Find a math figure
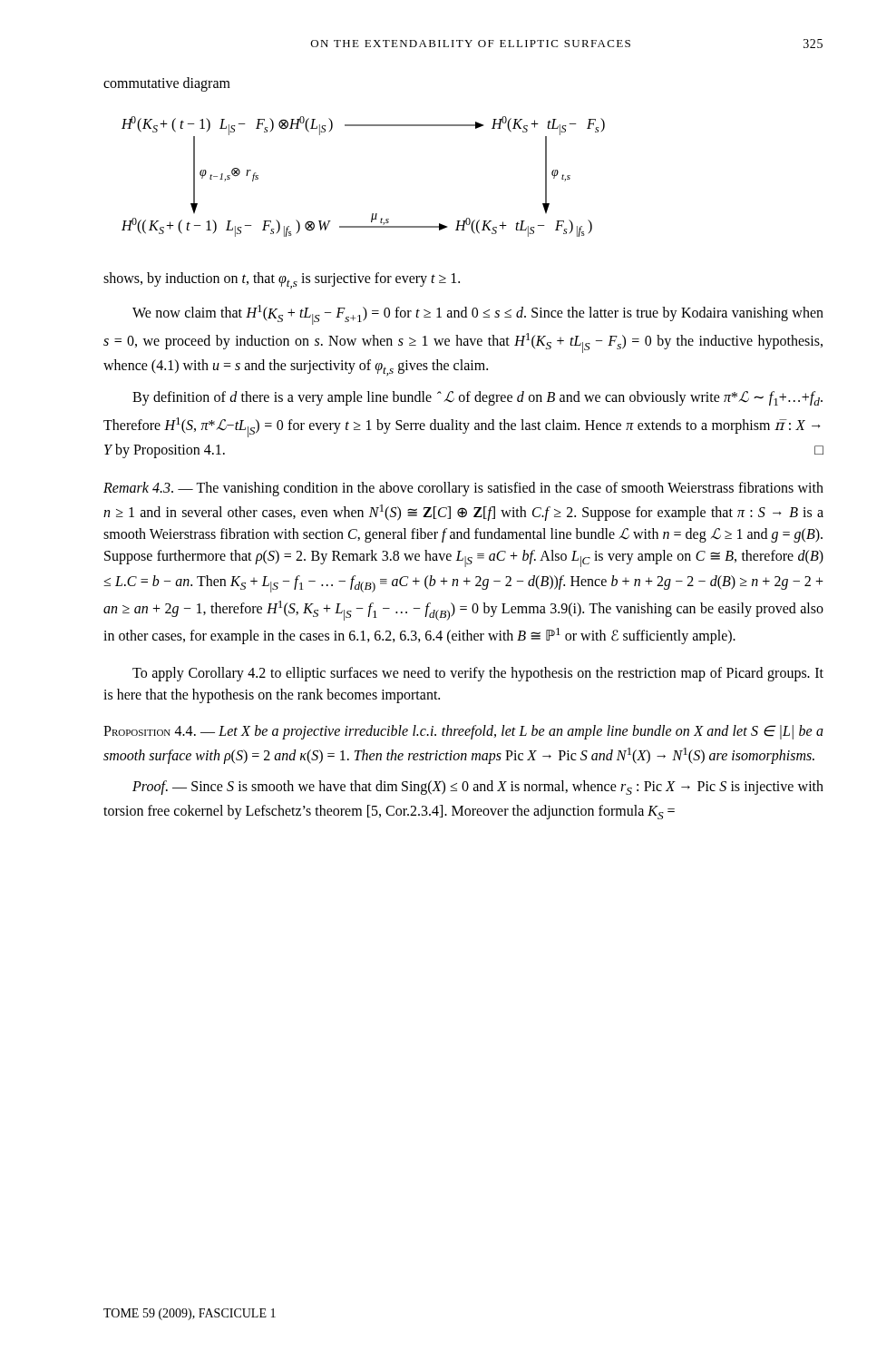 (x=472, y=179)
